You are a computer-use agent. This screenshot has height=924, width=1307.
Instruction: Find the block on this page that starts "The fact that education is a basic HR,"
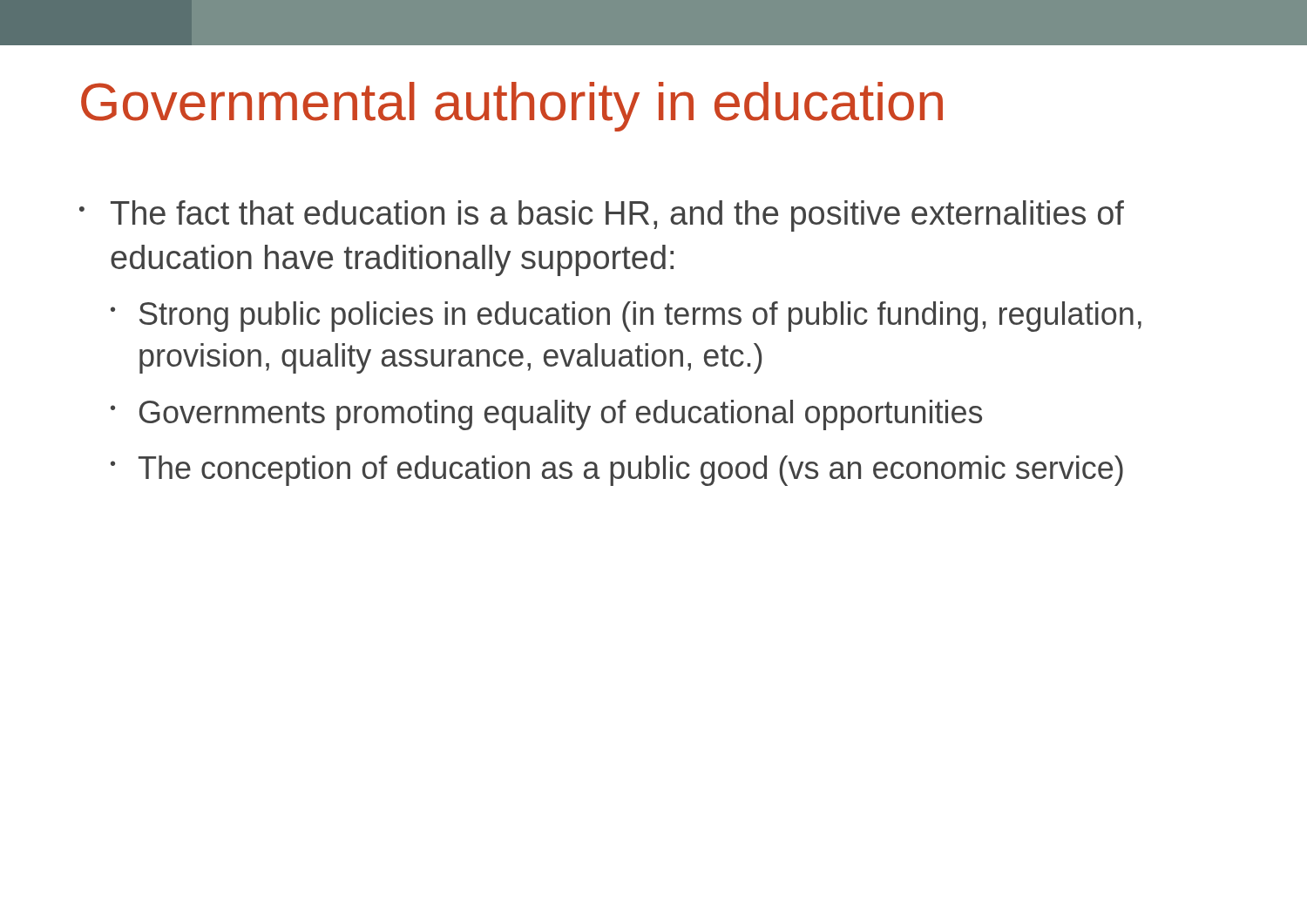669,343
